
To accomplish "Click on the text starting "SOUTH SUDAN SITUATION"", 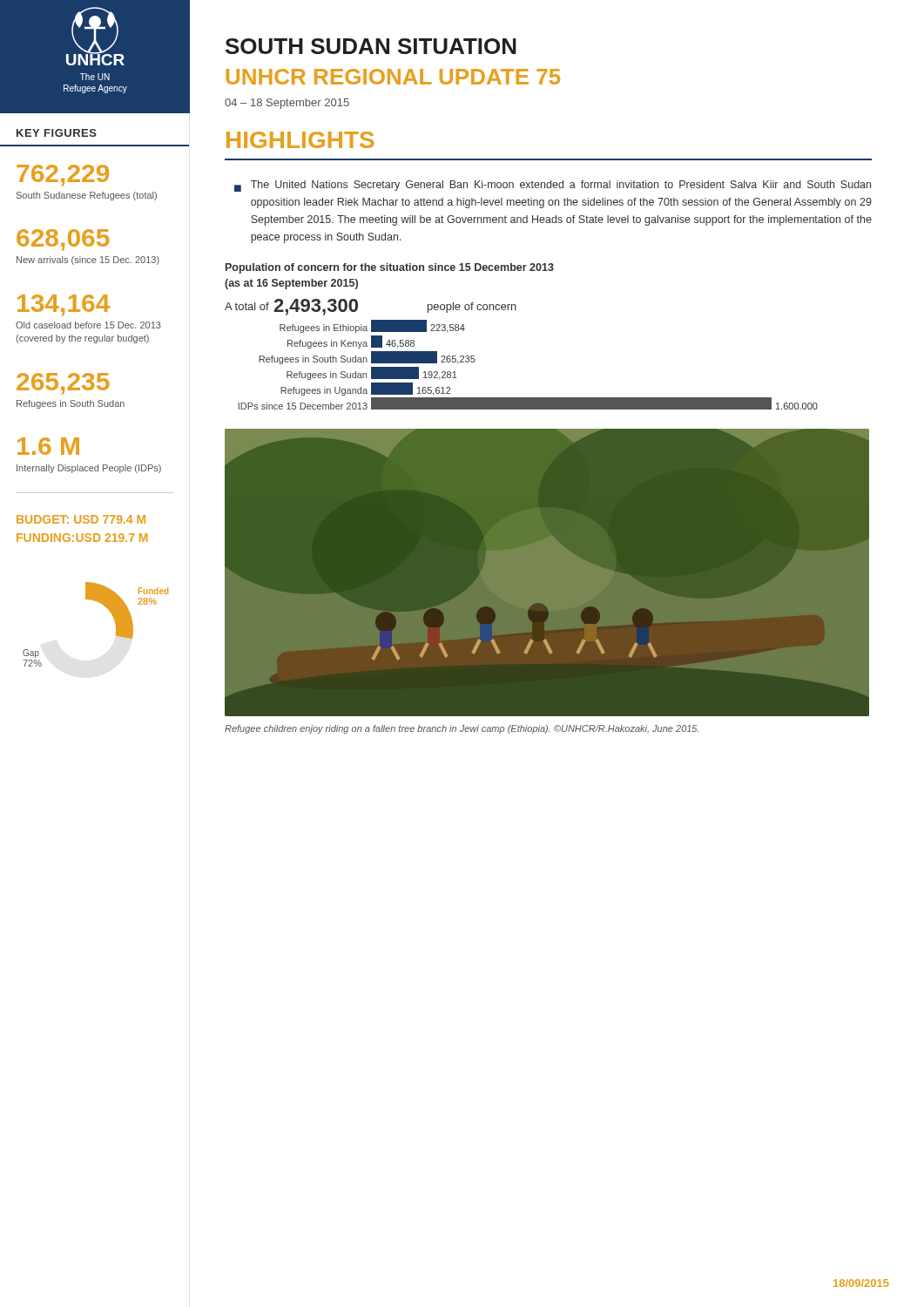I will coord(371,46).
